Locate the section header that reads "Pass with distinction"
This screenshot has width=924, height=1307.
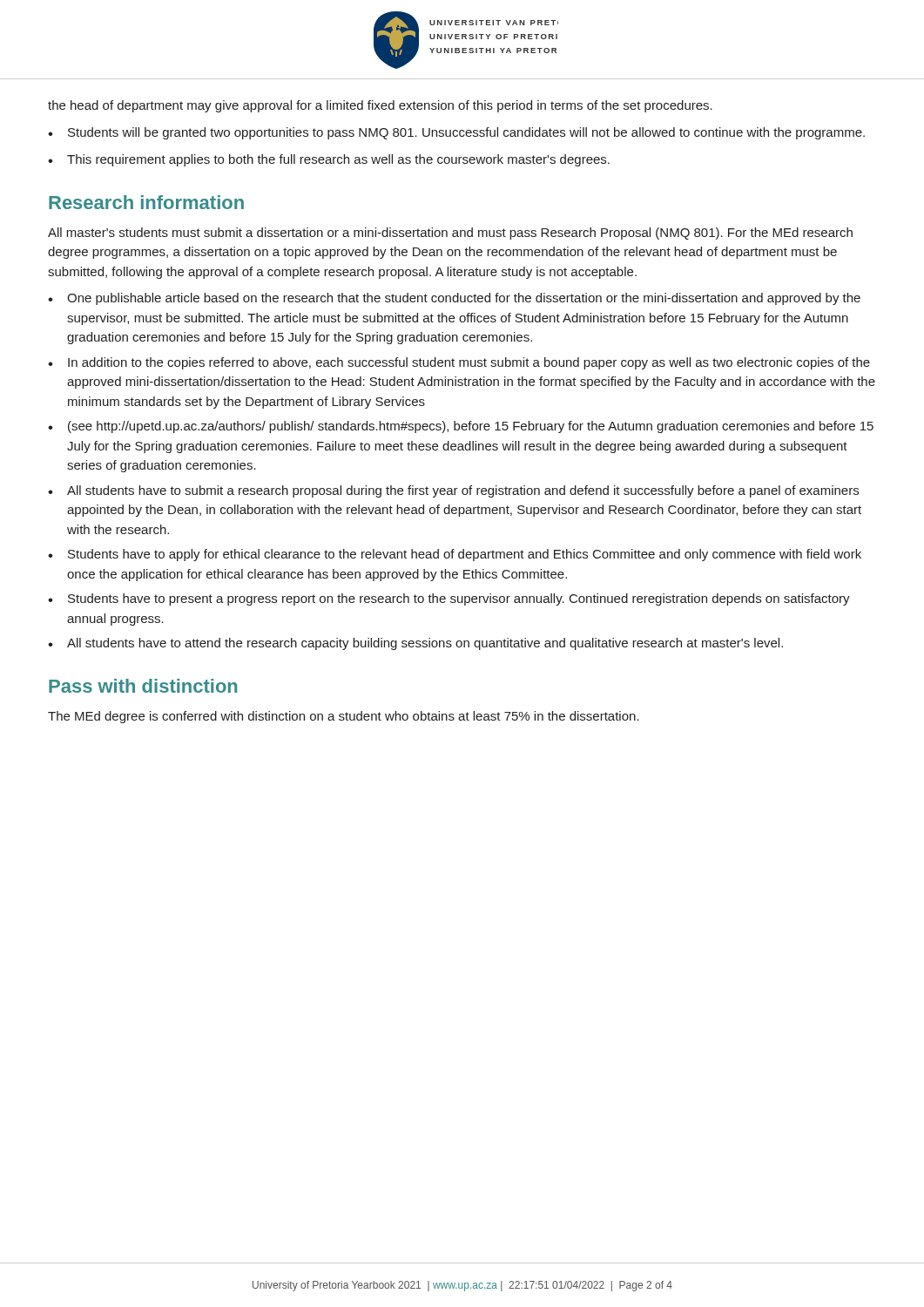click(143, 686)
